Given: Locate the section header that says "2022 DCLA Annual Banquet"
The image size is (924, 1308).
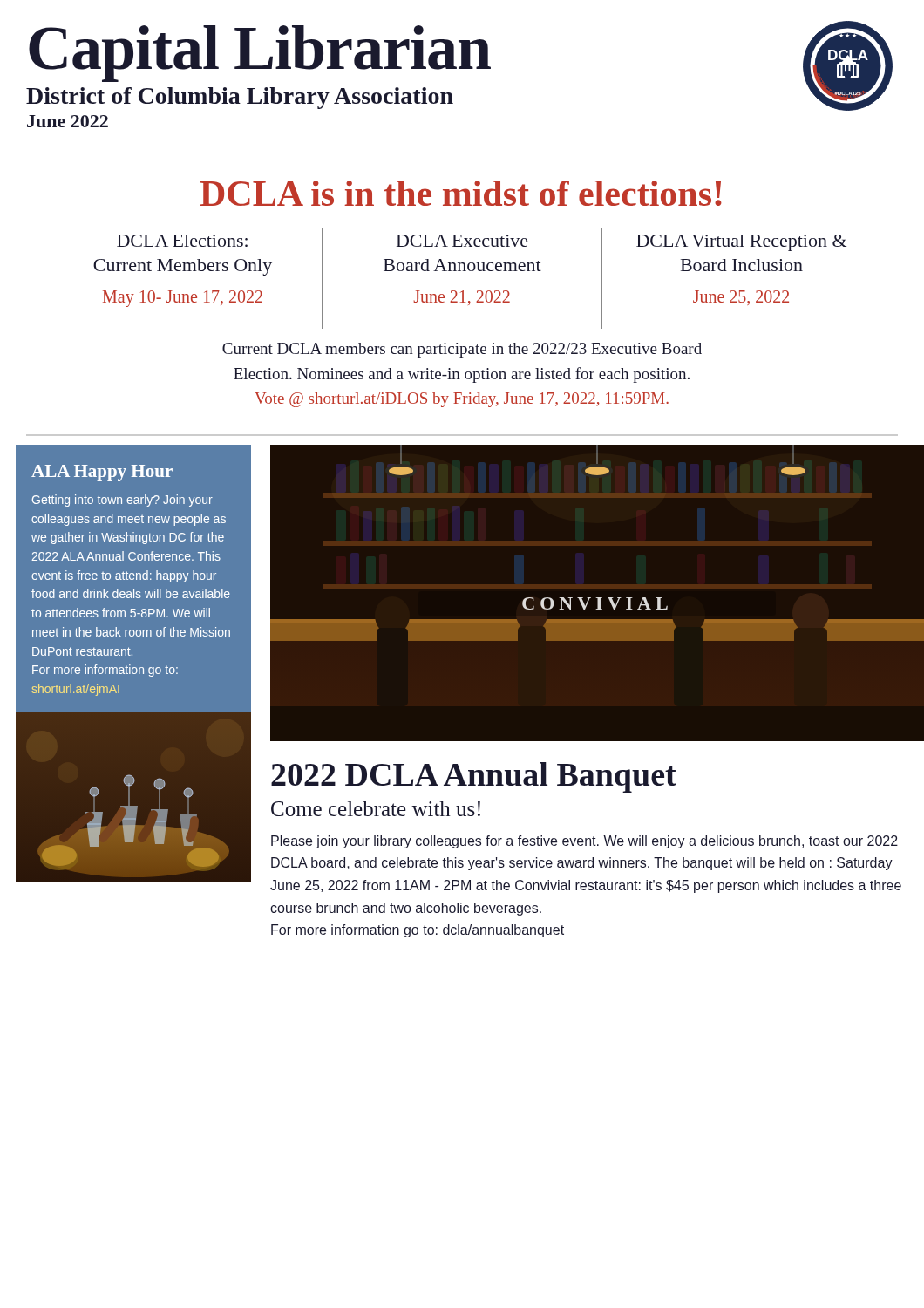Looking at the screenshot, I should pos(597,775).
